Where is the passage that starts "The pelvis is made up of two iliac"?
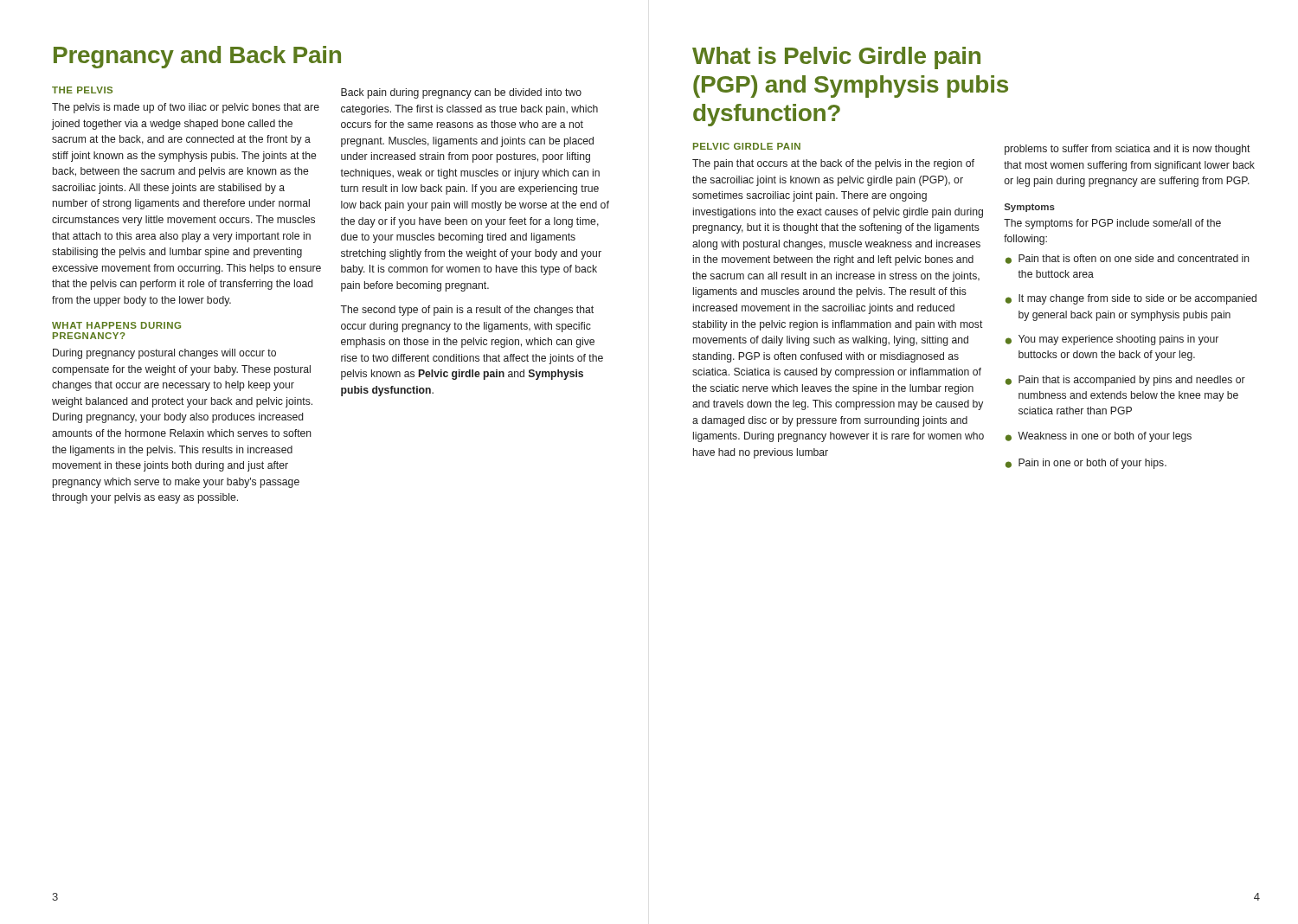 (187, 204)
